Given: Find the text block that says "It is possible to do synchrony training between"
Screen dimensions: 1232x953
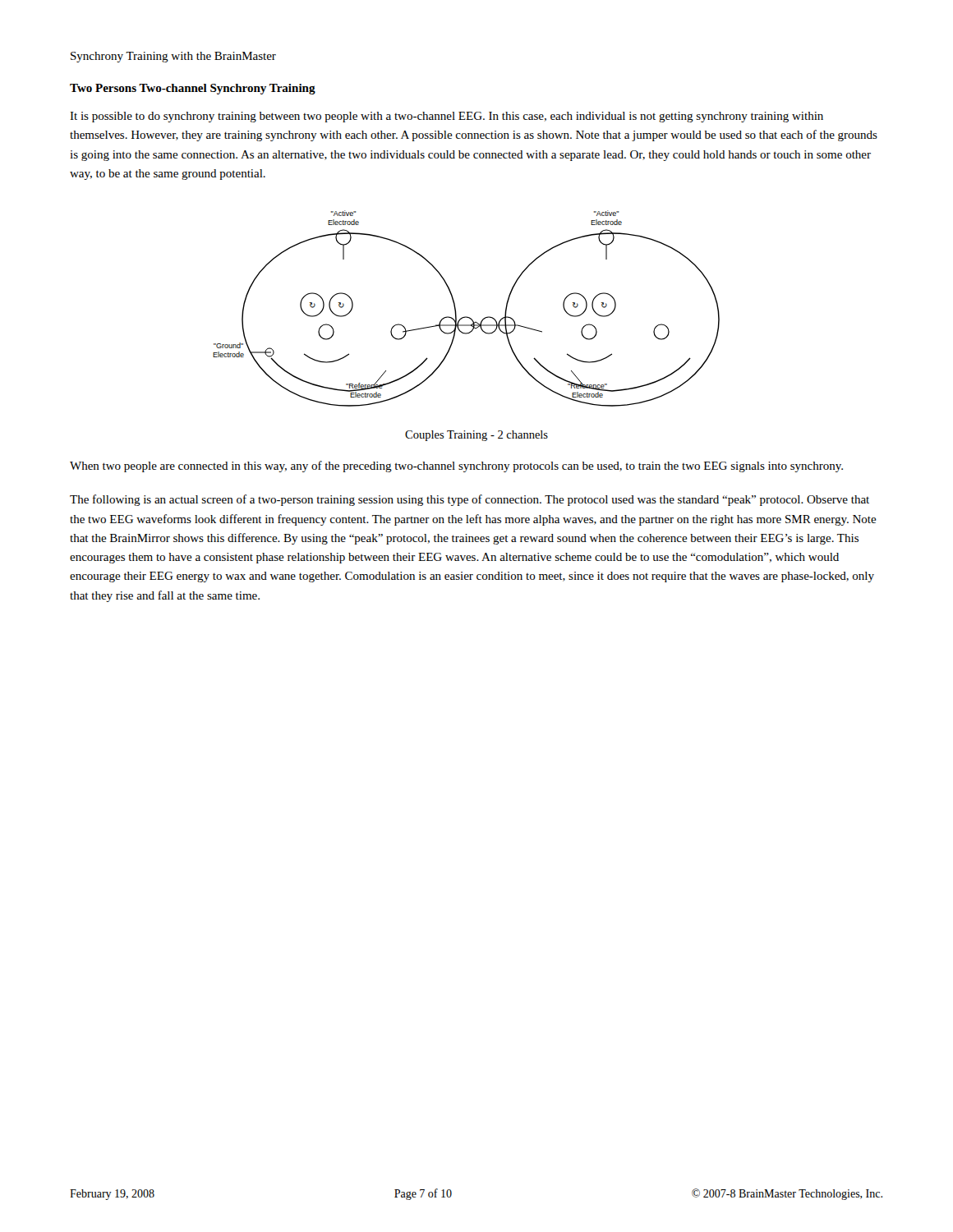Looking at the screenshot, I should tap(474, 144).
